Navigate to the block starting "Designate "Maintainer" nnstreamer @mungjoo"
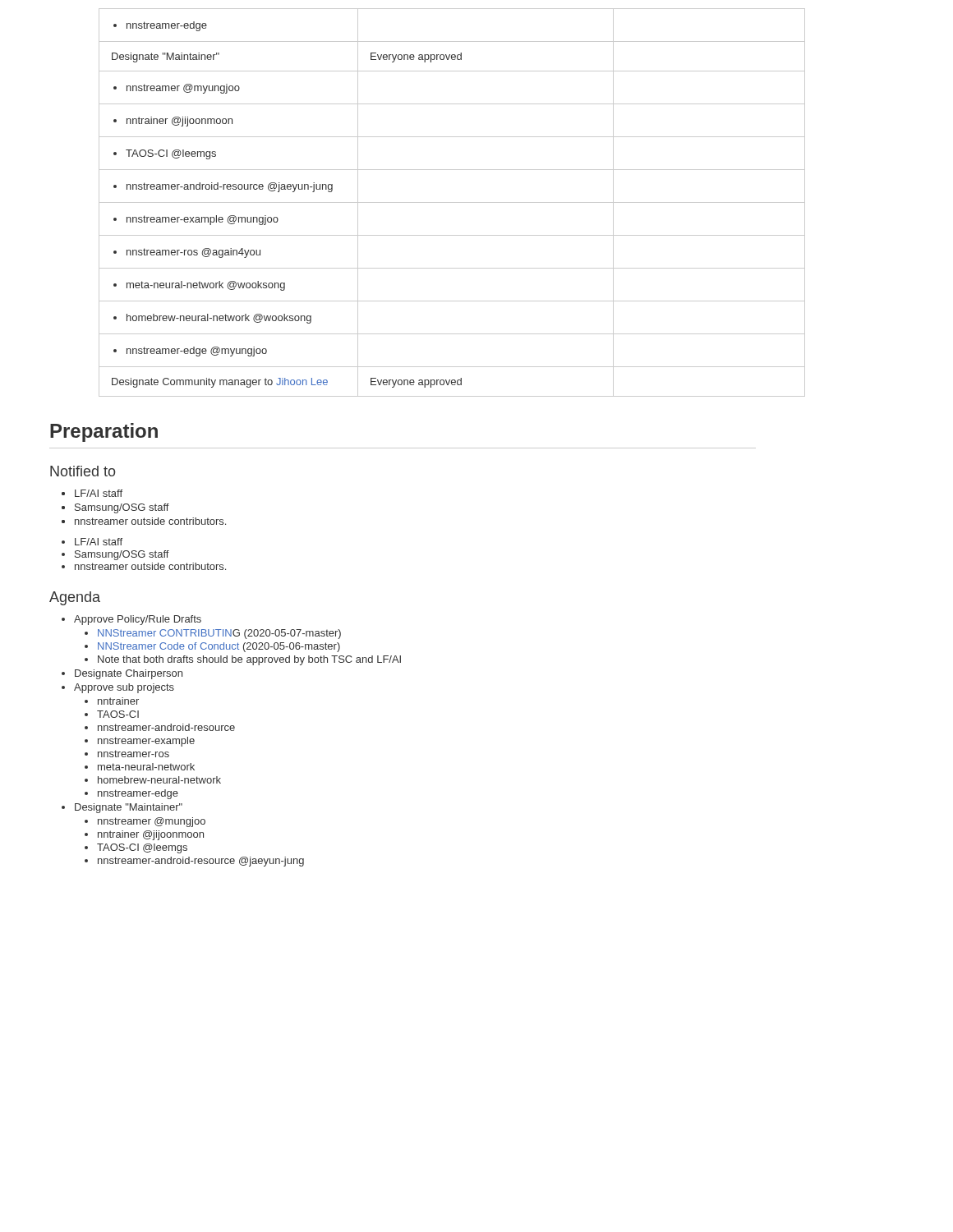 [129, 808]
